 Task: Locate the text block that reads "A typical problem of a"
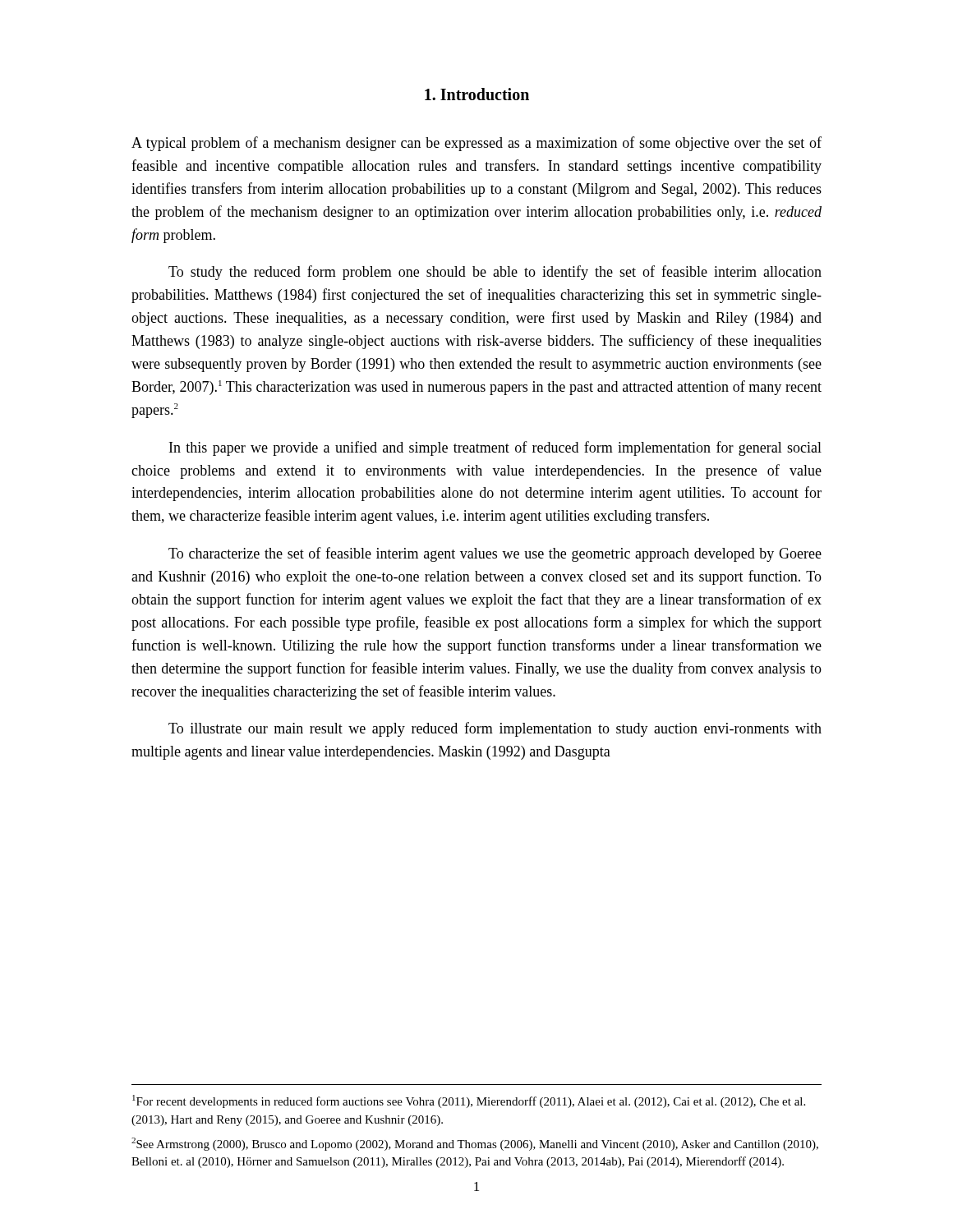[x=476, y=189]
